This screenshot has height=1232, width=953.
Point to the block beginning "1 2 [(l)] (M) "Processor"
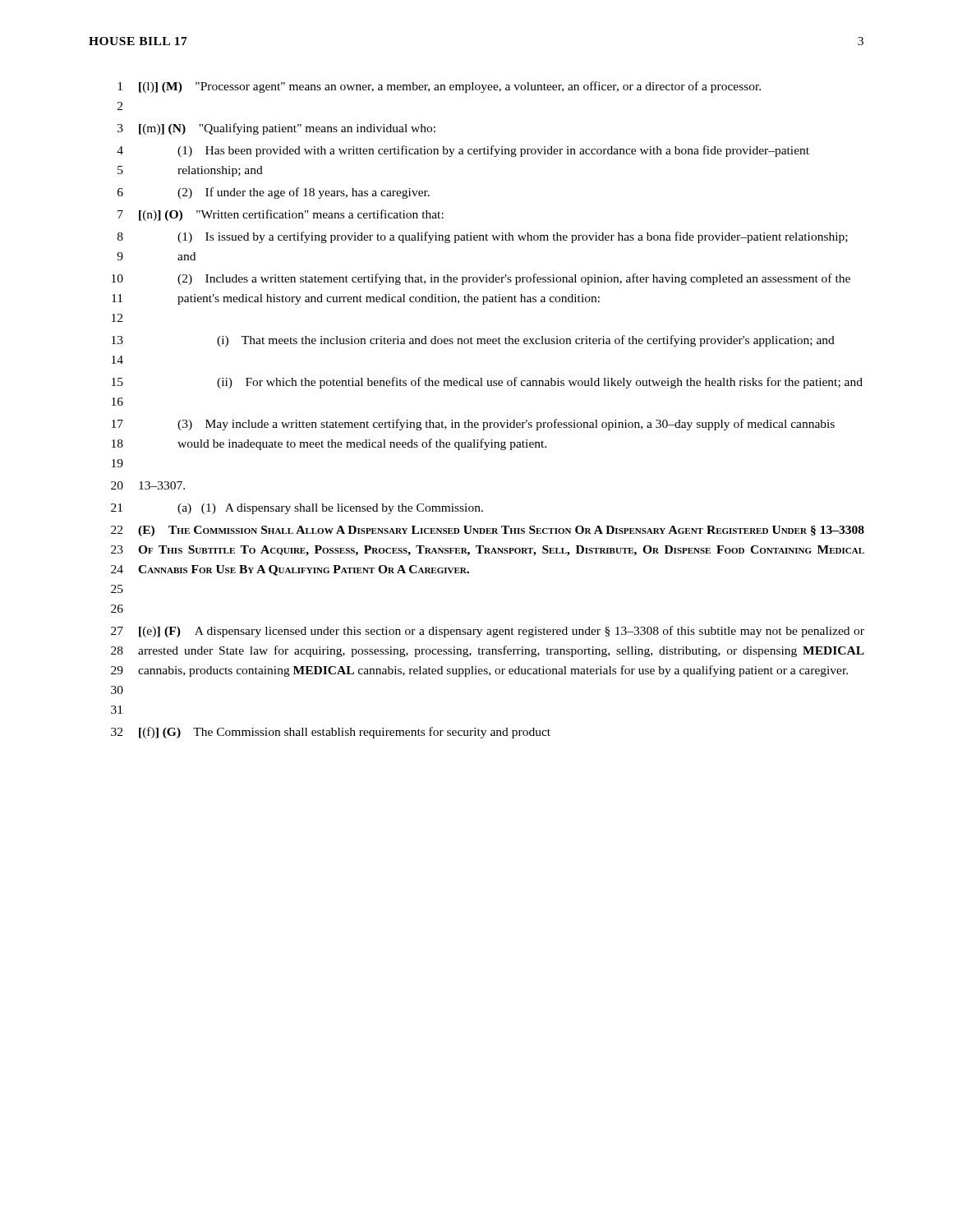[476, 96]
